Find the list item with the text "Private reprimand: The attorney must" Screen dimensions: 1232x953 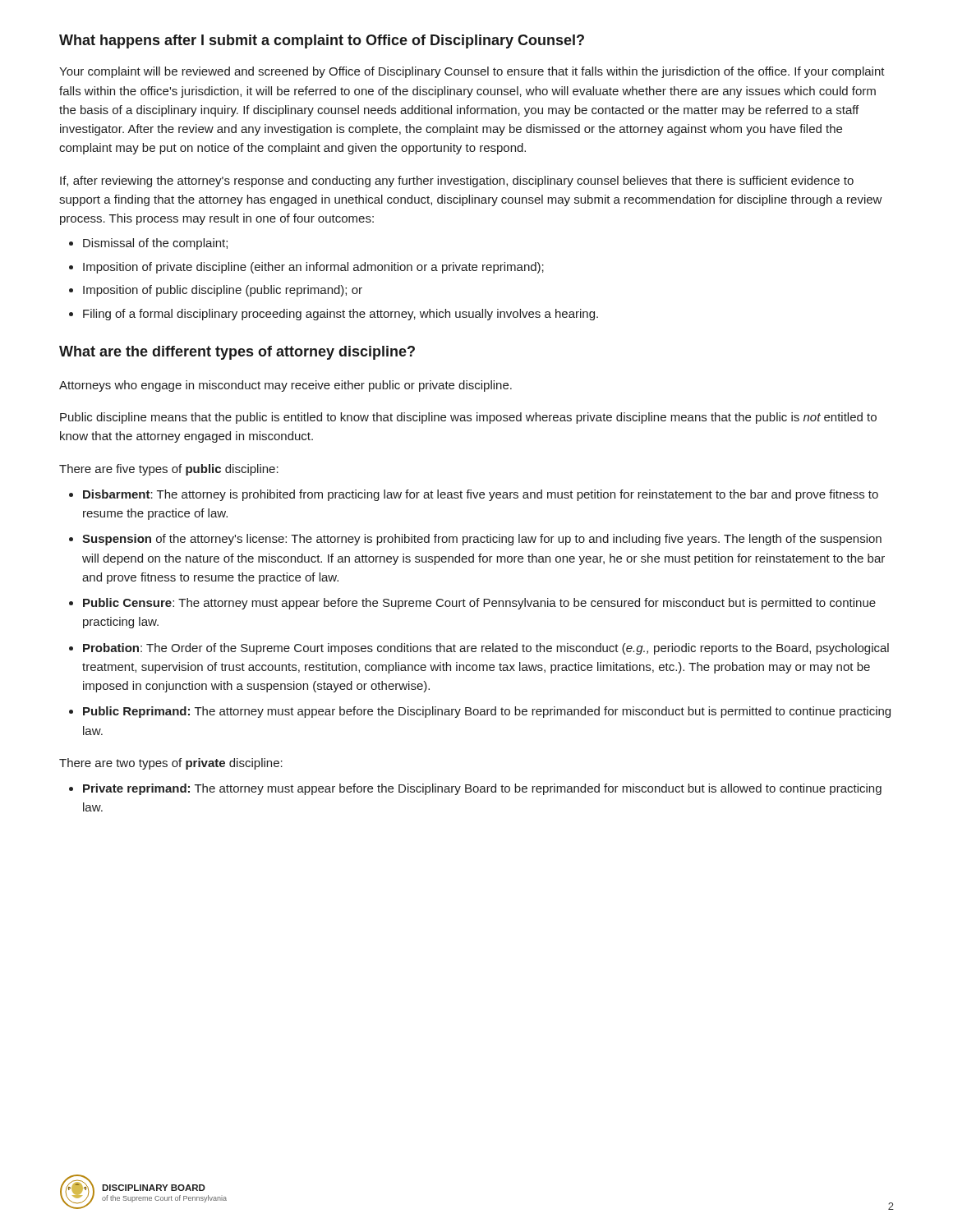482,798
